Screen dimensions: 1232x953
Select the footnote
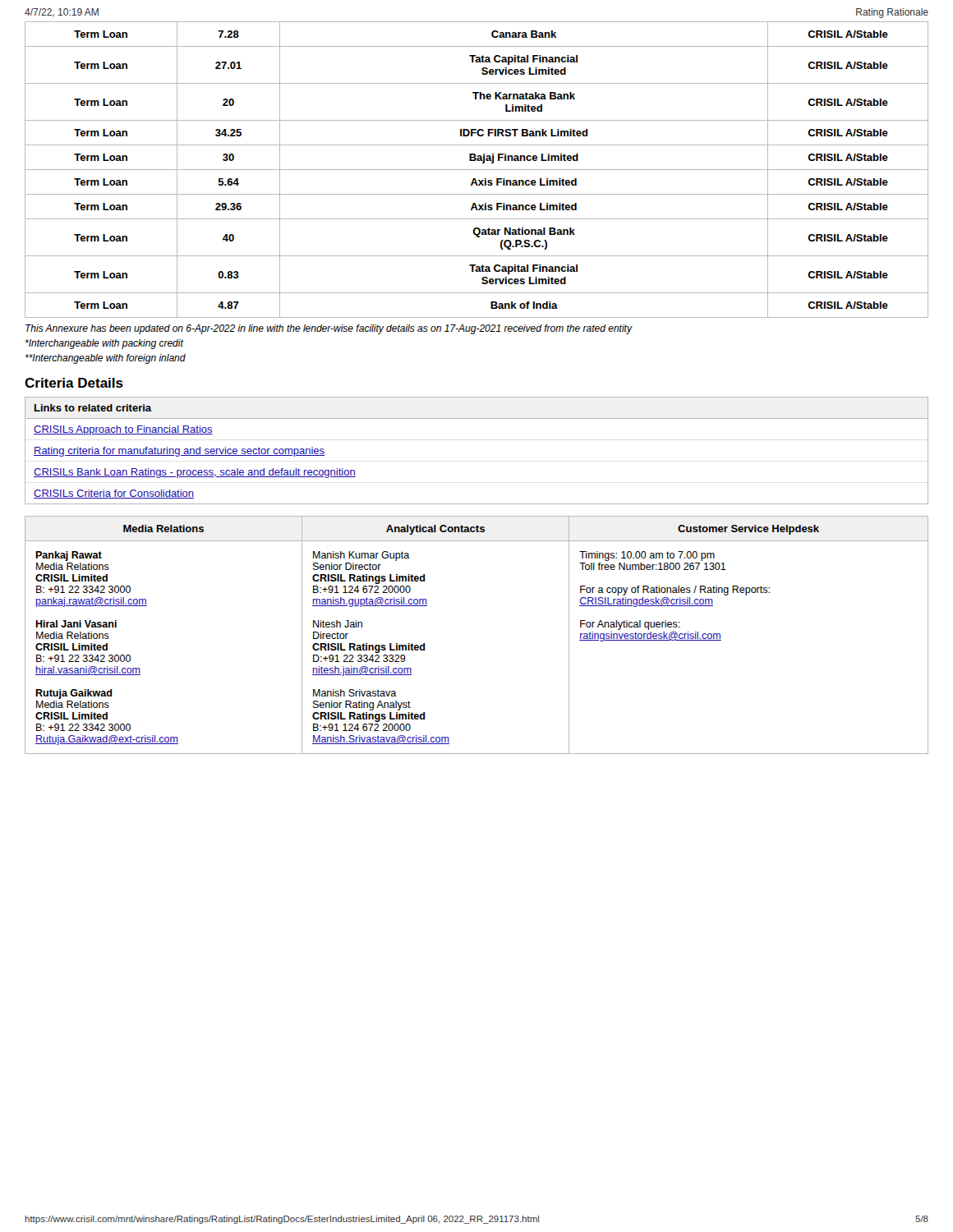476,343
